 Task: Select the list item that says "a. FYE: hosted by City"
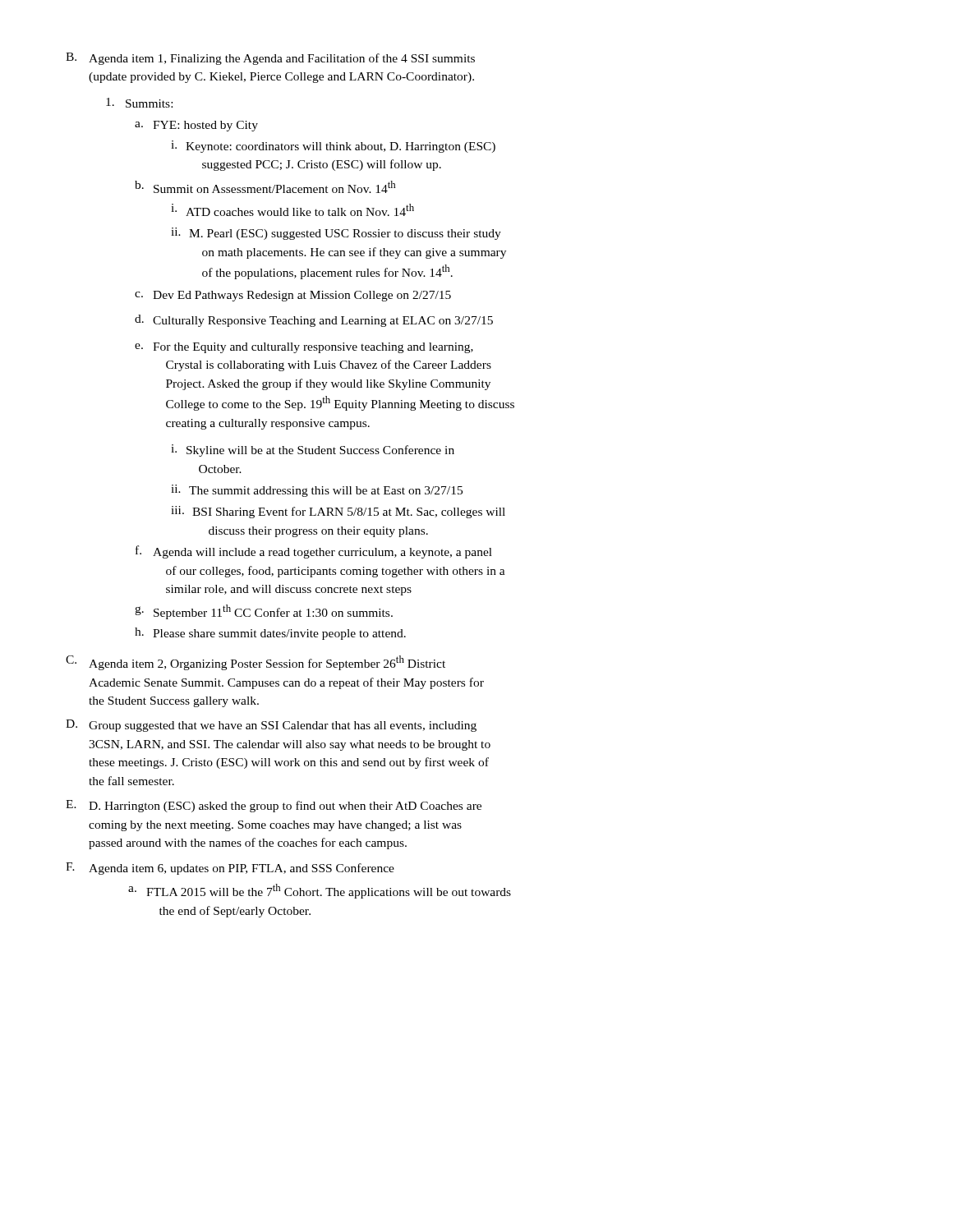(x=196, y=126)
